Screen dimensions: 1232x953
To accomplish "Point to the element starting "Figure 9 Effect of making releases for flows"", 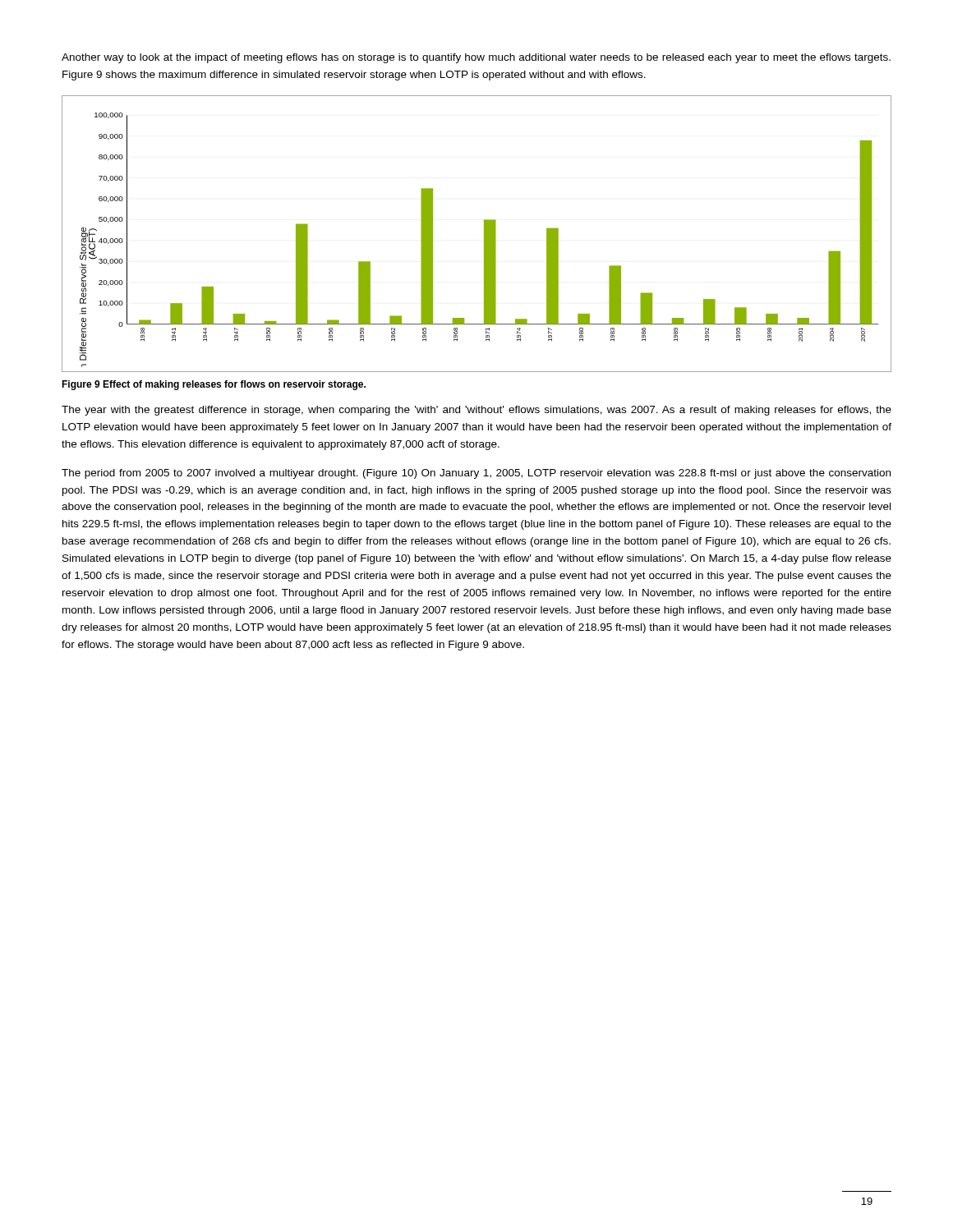I will coord(214,384).
